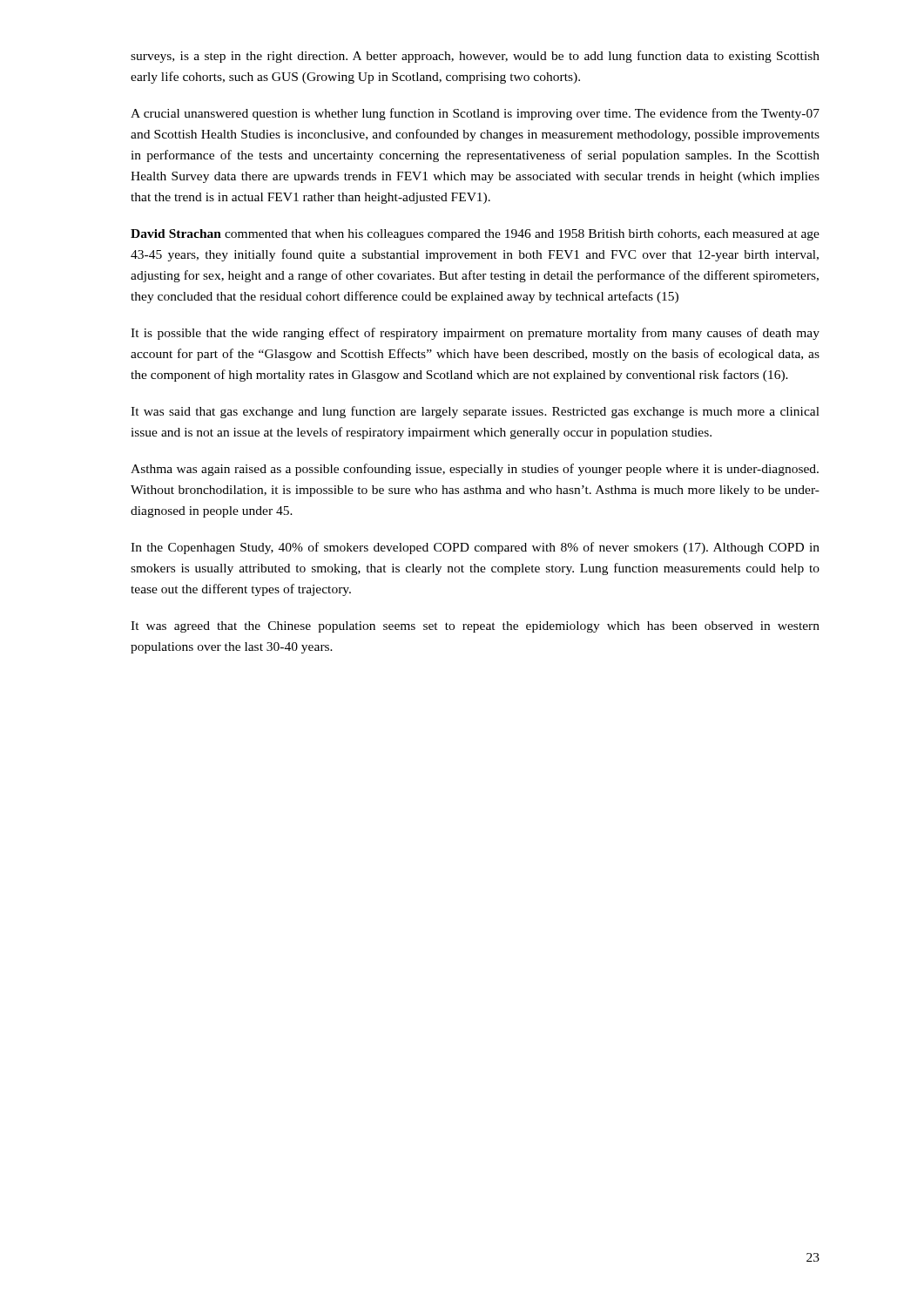Point to the passage starting "surveys, is a step in the"
The width and height of the screenshot is (924, 1307).
pos(475,66)
